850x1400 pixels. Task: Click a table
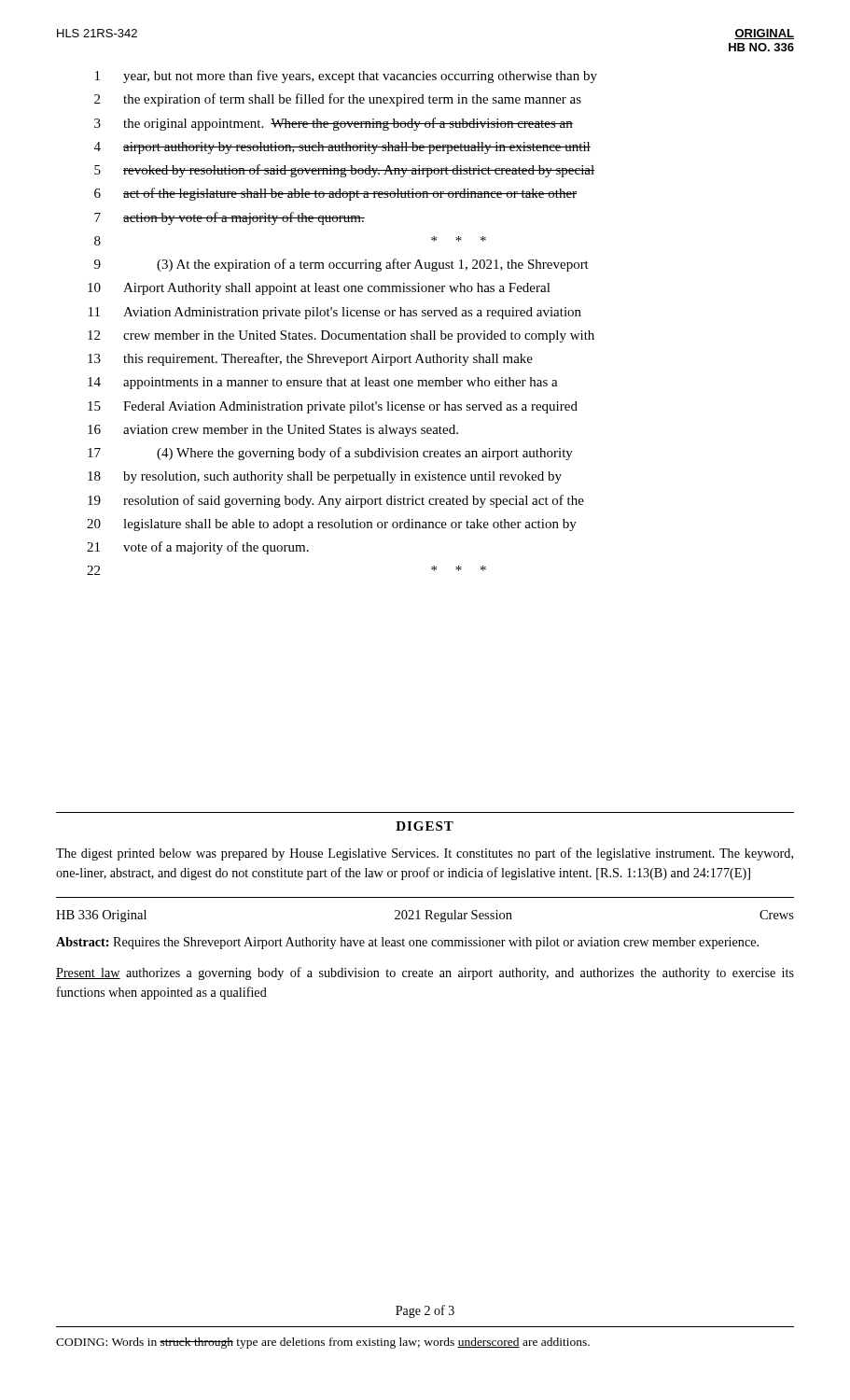tap(425, 915)
